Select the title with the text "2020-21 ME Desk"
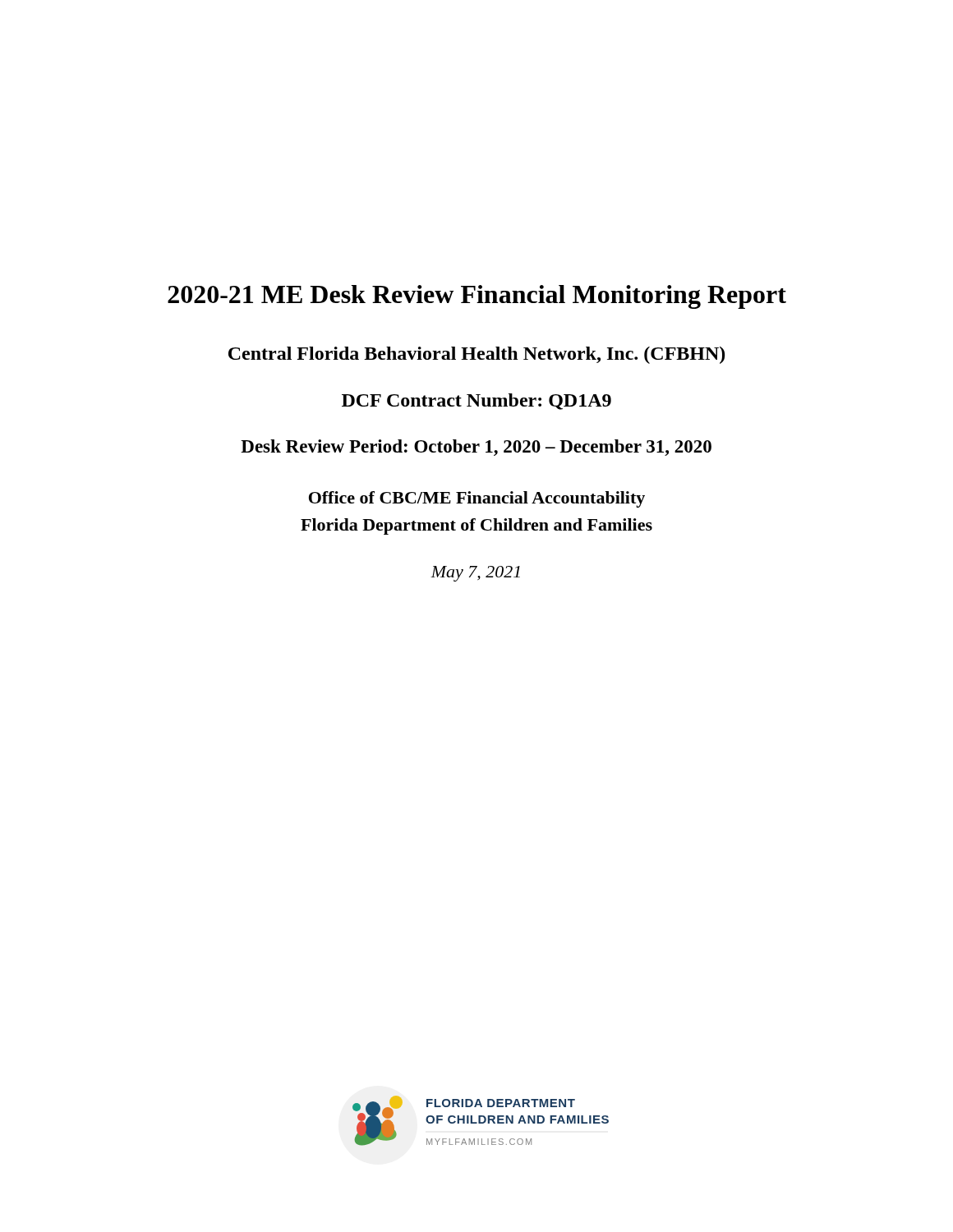The width and height of the screenshot is (953, 1232). click(476, 294)
